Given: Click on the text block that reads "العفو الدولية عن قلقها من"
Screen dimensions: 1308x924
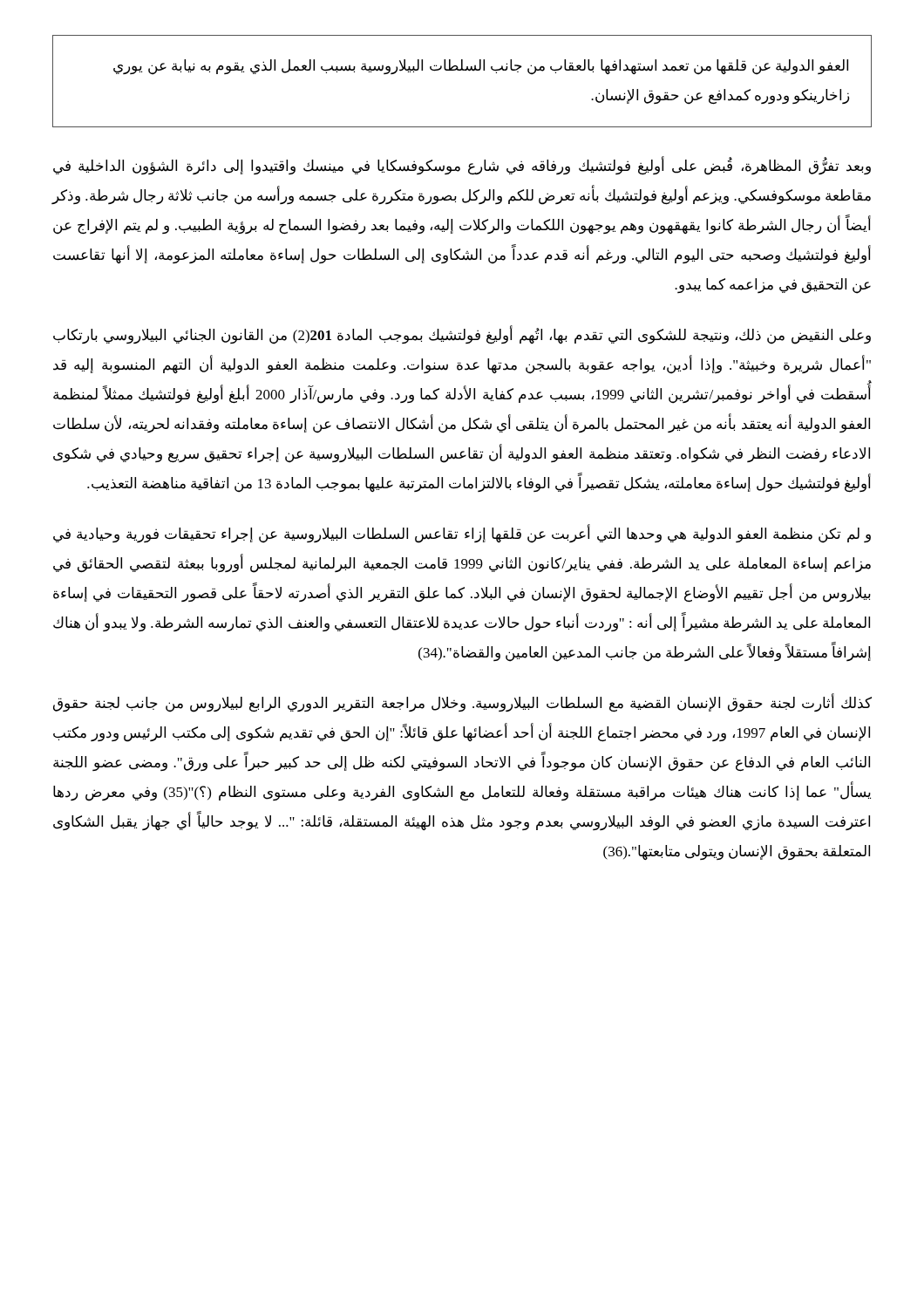Looking at the screenshot, I should (481, 81).
